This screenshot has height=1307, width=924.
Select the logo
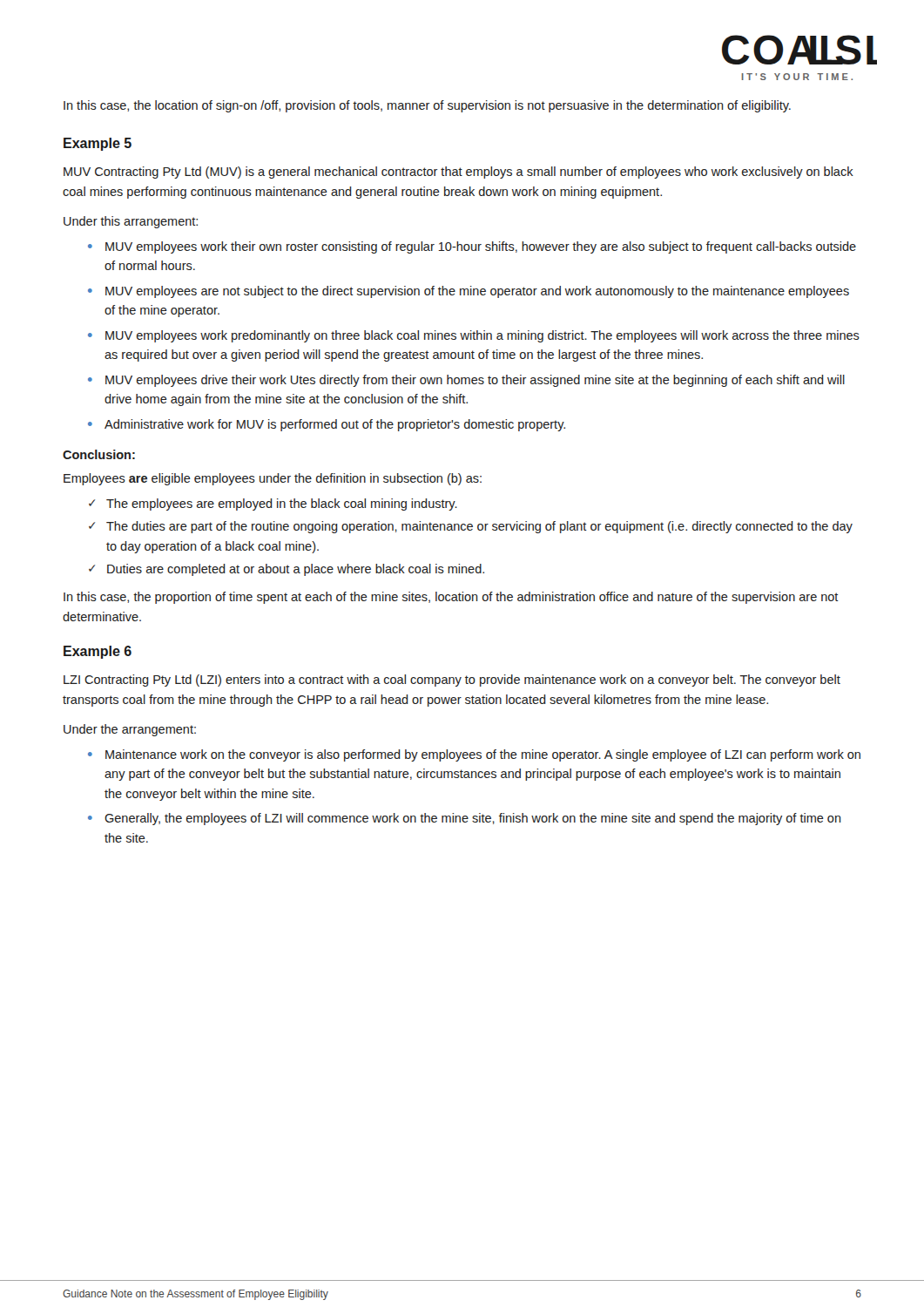799,55
